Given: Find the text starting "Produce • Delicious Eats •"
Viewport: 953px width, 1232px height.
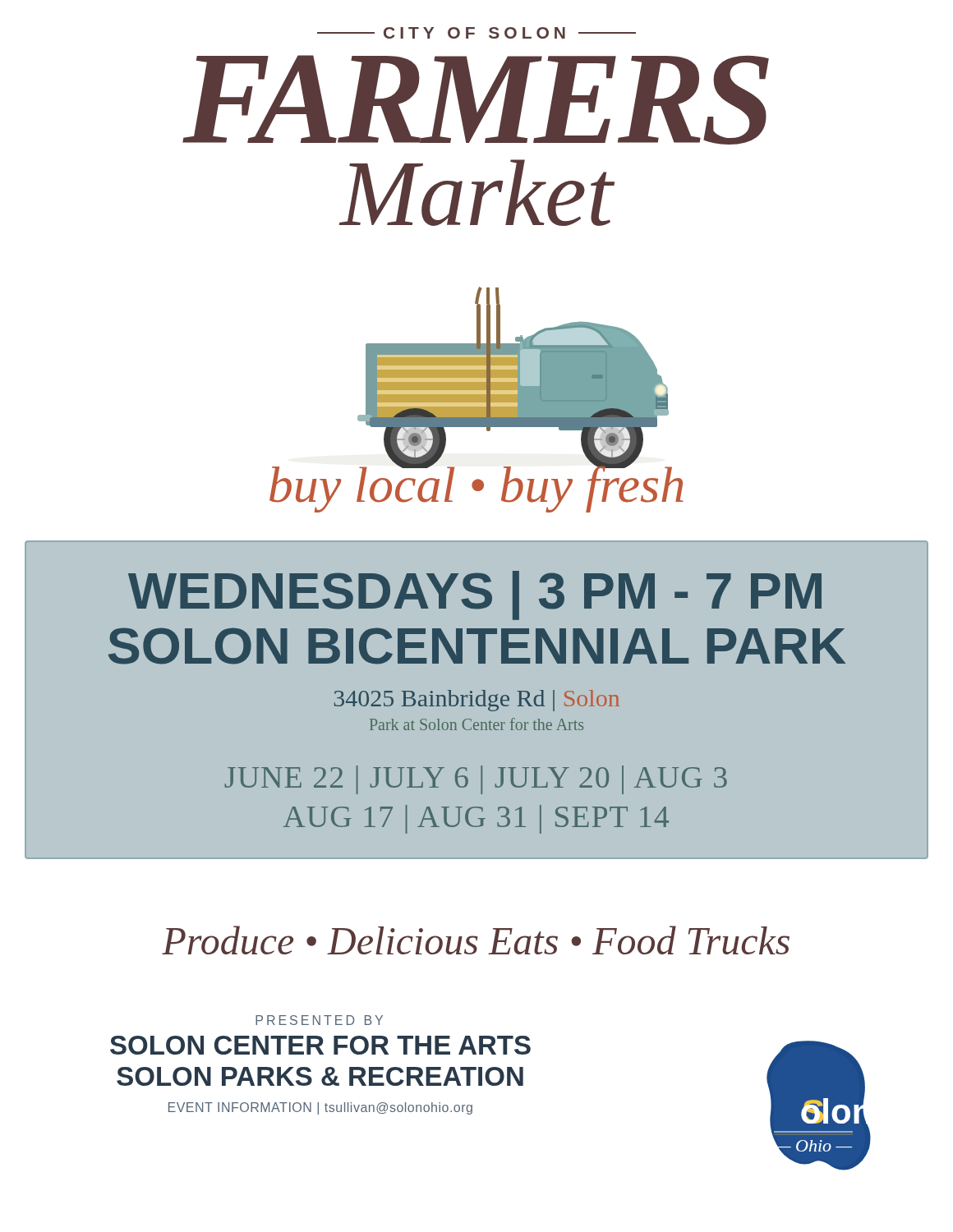Looking at the screenshot, I should pos(476,941).
